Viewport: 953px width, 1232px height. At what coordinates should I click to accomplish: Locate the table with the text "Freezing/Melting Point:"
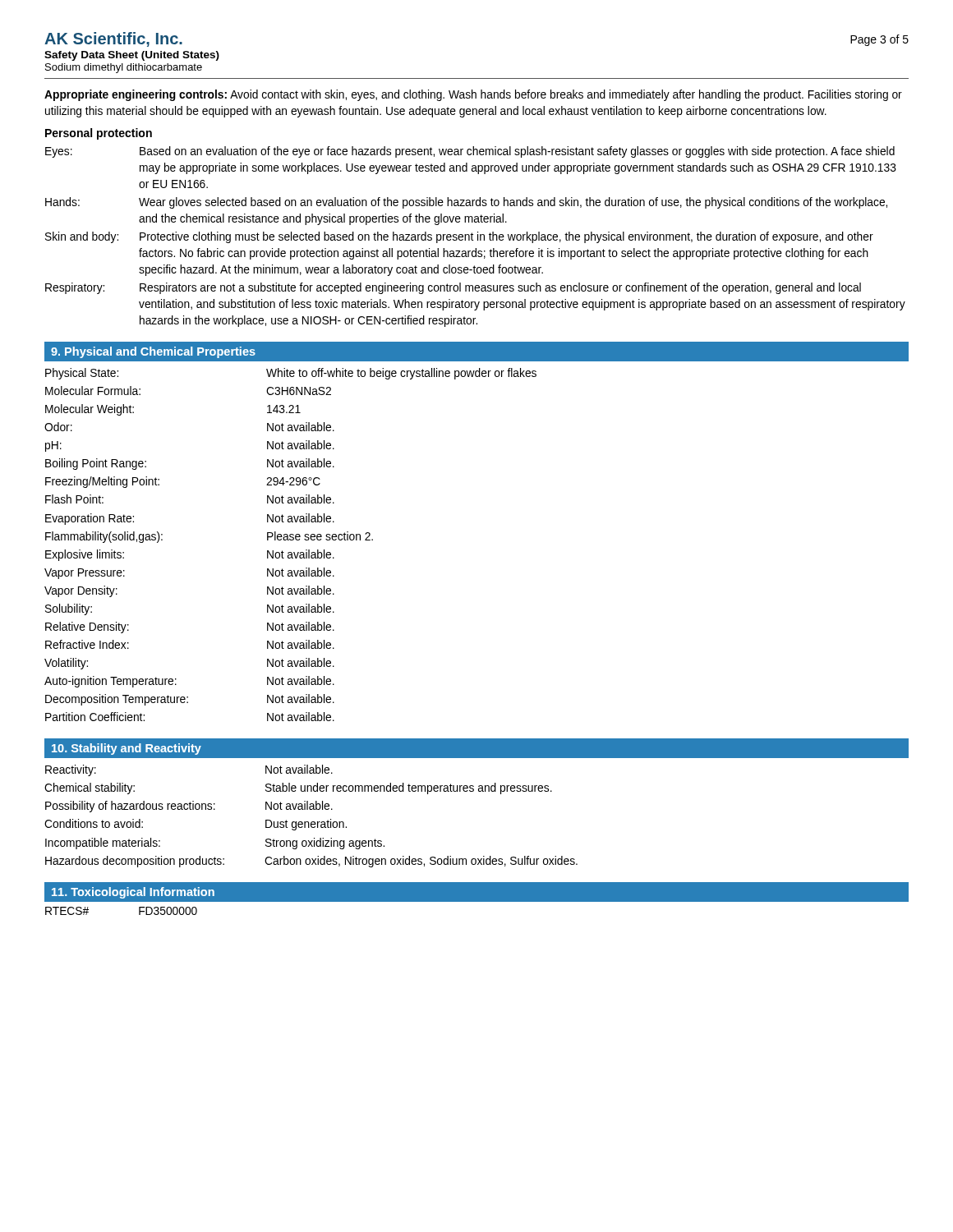(476, 546)
